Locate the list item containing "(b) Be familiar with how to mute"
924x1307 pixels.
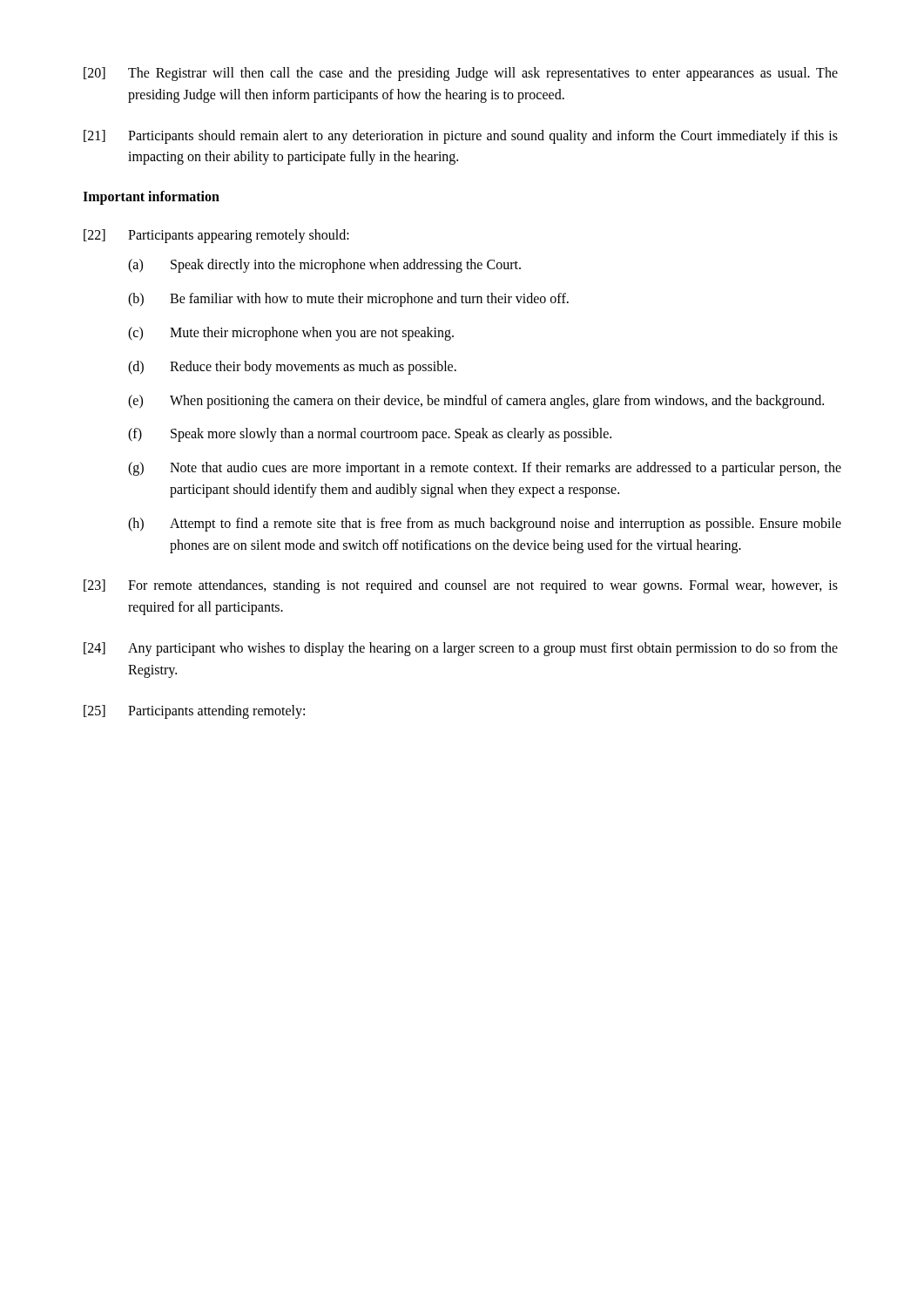pyautogui.click(x=462, y=299)
